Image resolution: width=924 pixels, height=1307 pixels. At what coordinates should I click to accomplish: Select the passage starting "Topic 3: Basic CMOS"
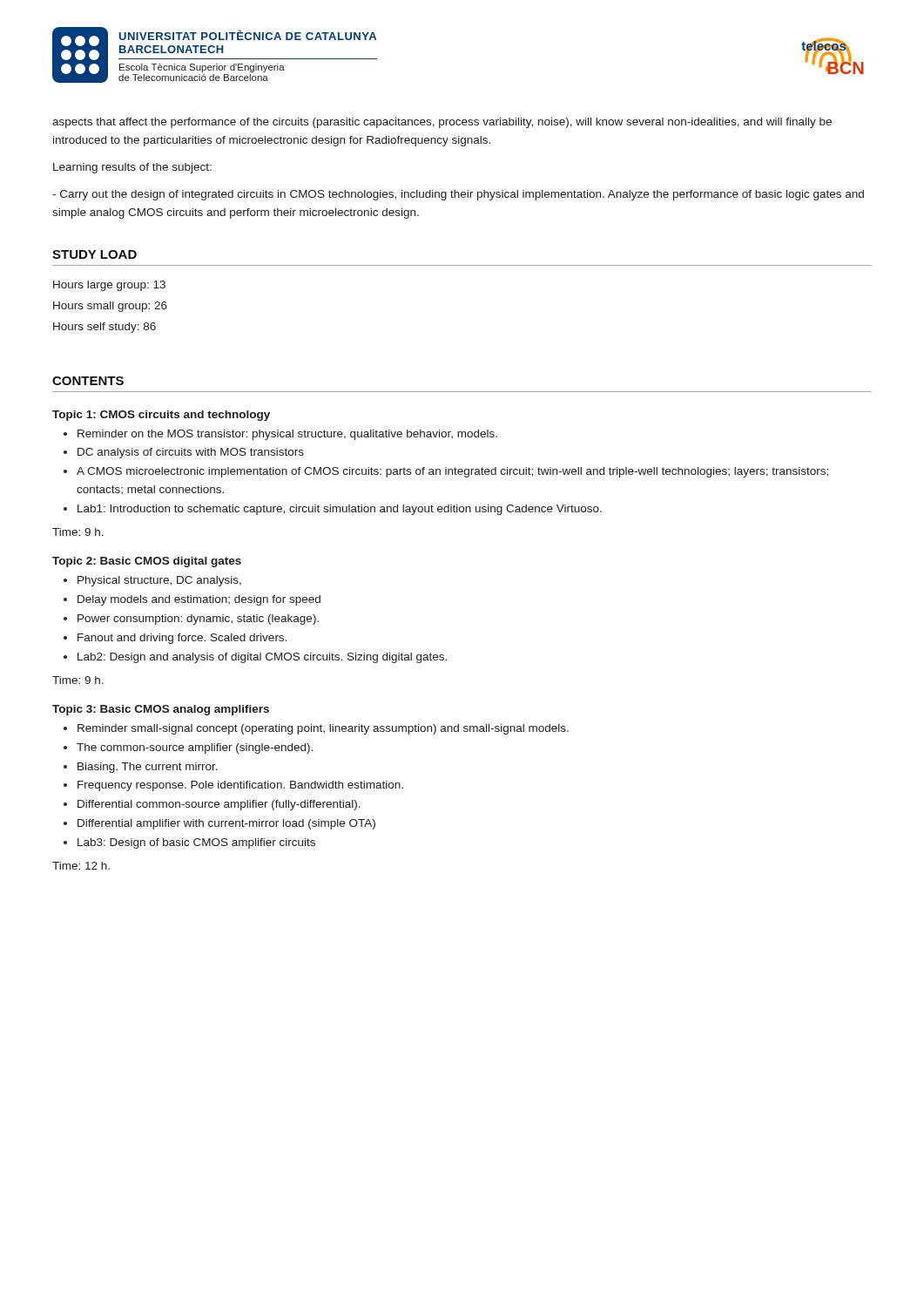click(161, 709)
